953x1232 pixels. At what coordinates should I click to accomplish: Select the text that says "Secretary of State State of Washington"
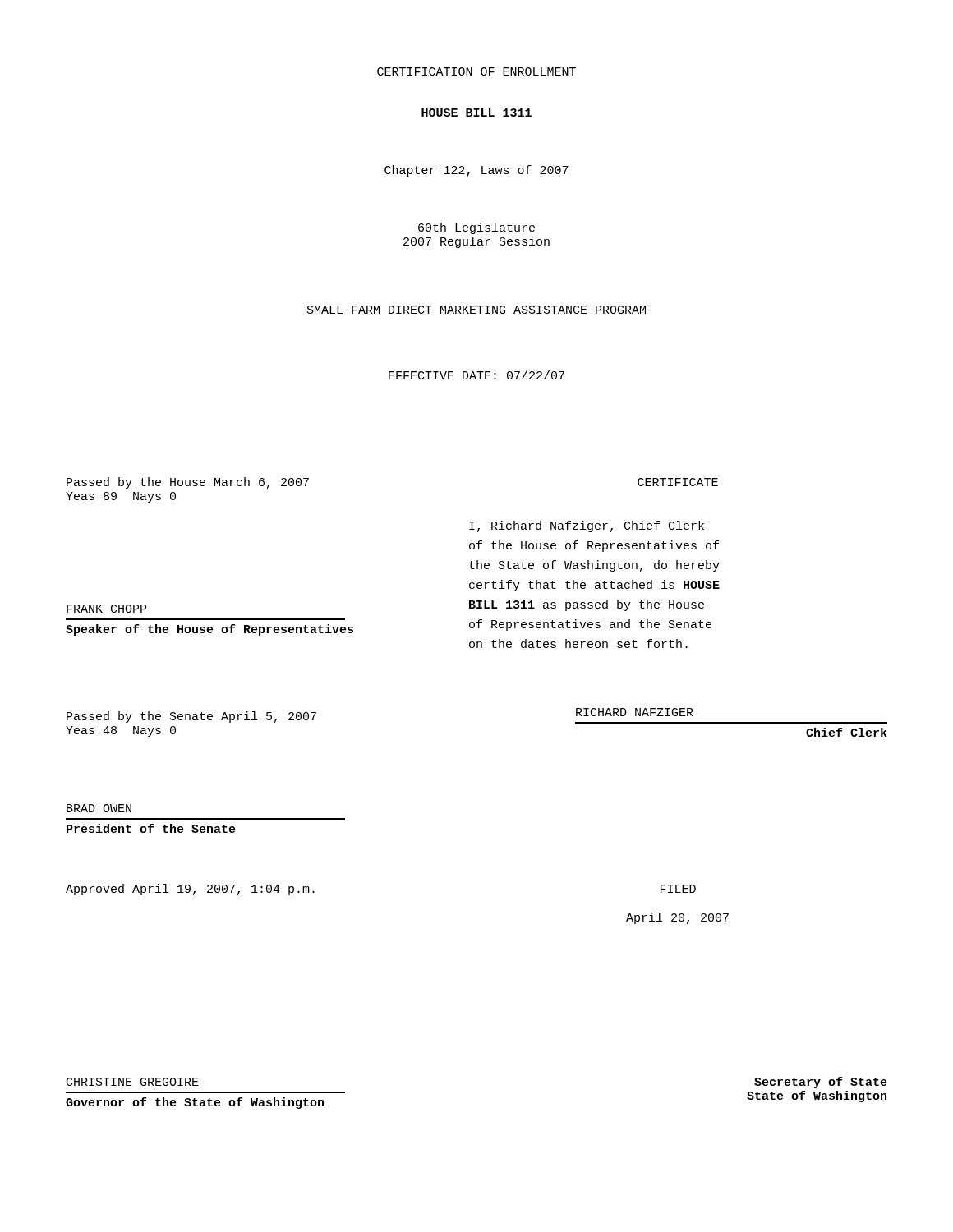click(x=817, y=1090)
